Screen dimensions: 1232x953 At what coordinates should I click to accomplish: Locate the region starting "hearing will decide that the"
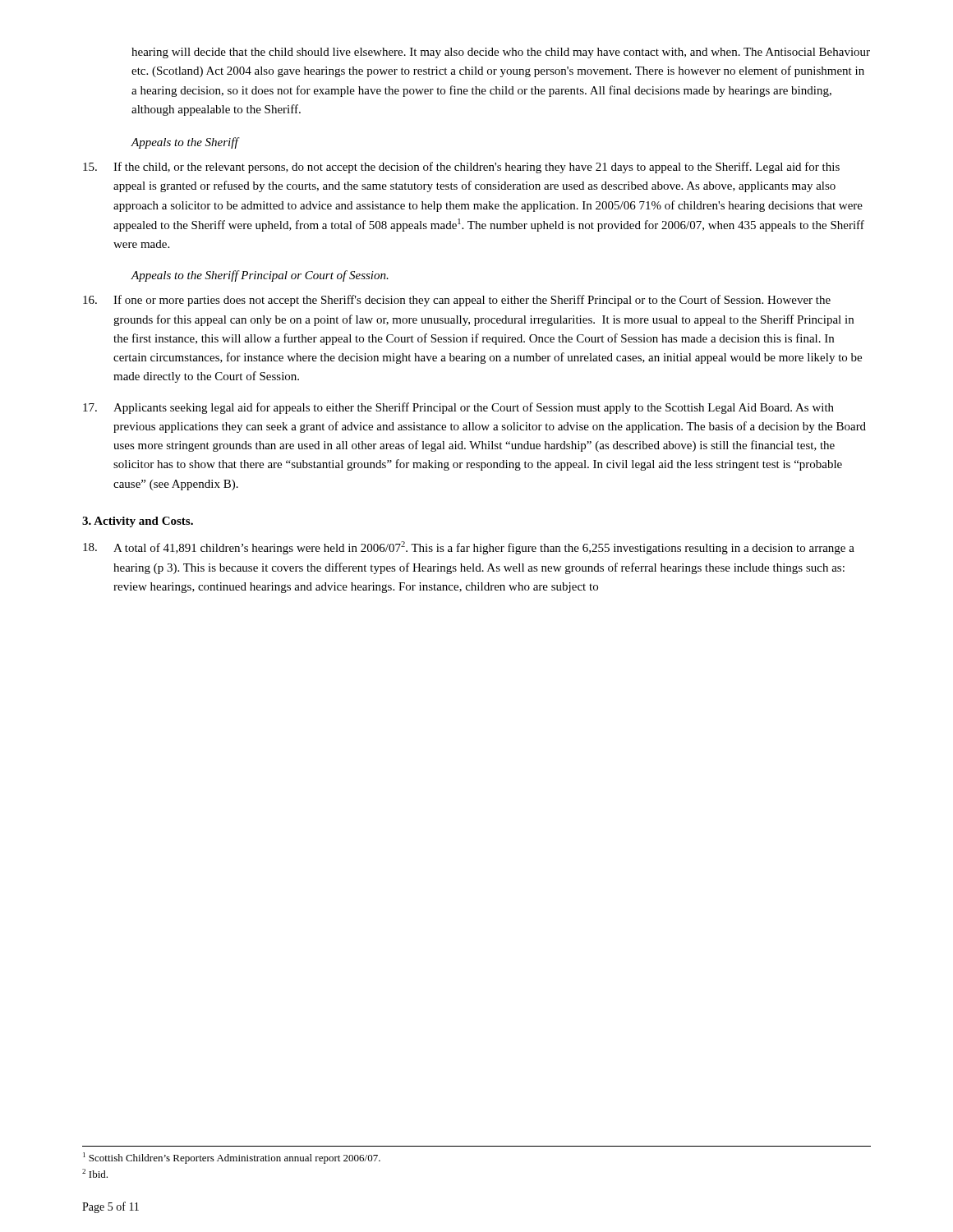(x=501, y=81)
